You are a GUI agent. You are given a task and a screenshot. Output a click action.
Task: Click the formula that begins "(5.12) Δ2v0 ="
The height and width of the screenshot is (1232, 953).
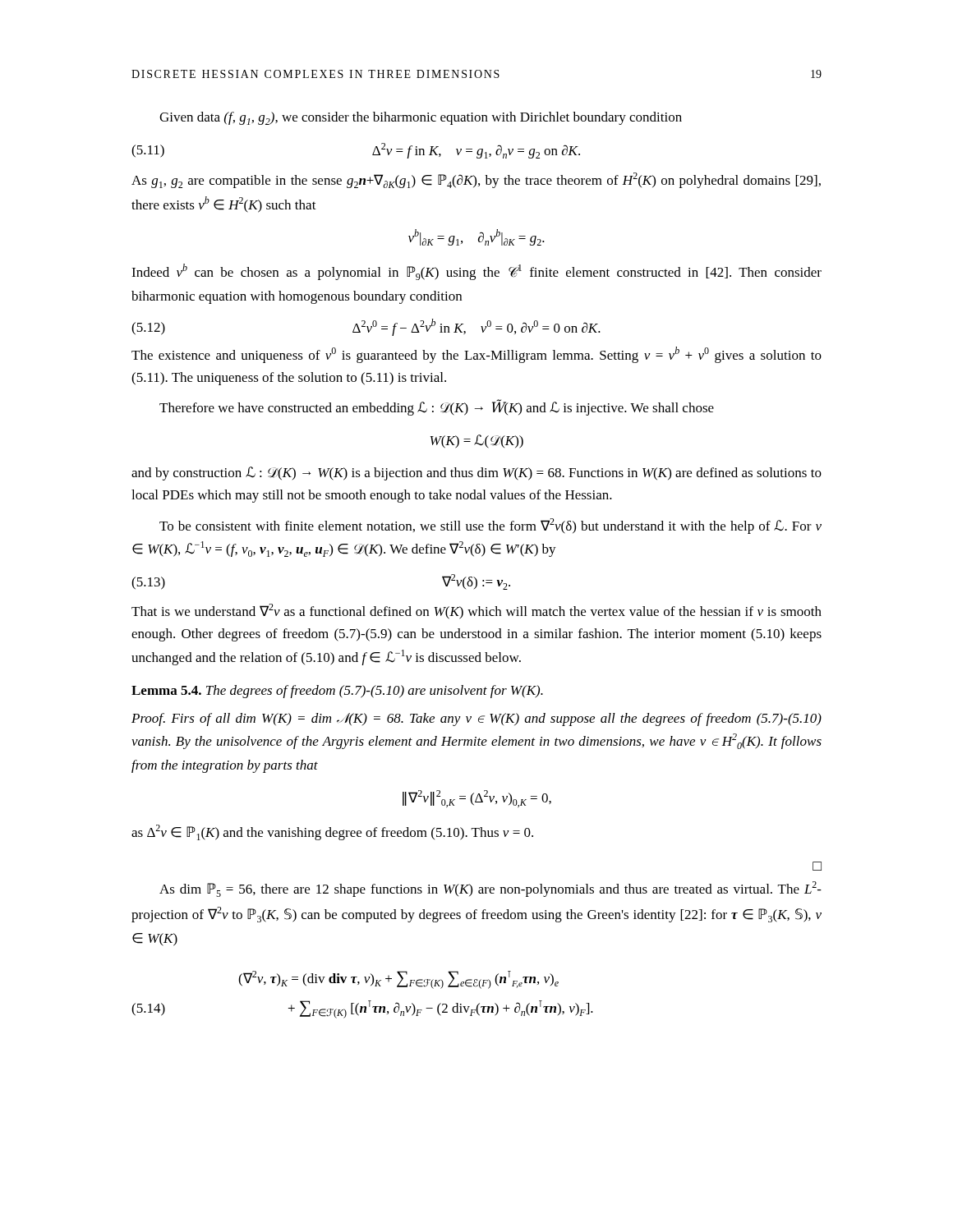[x=476, y=327]
